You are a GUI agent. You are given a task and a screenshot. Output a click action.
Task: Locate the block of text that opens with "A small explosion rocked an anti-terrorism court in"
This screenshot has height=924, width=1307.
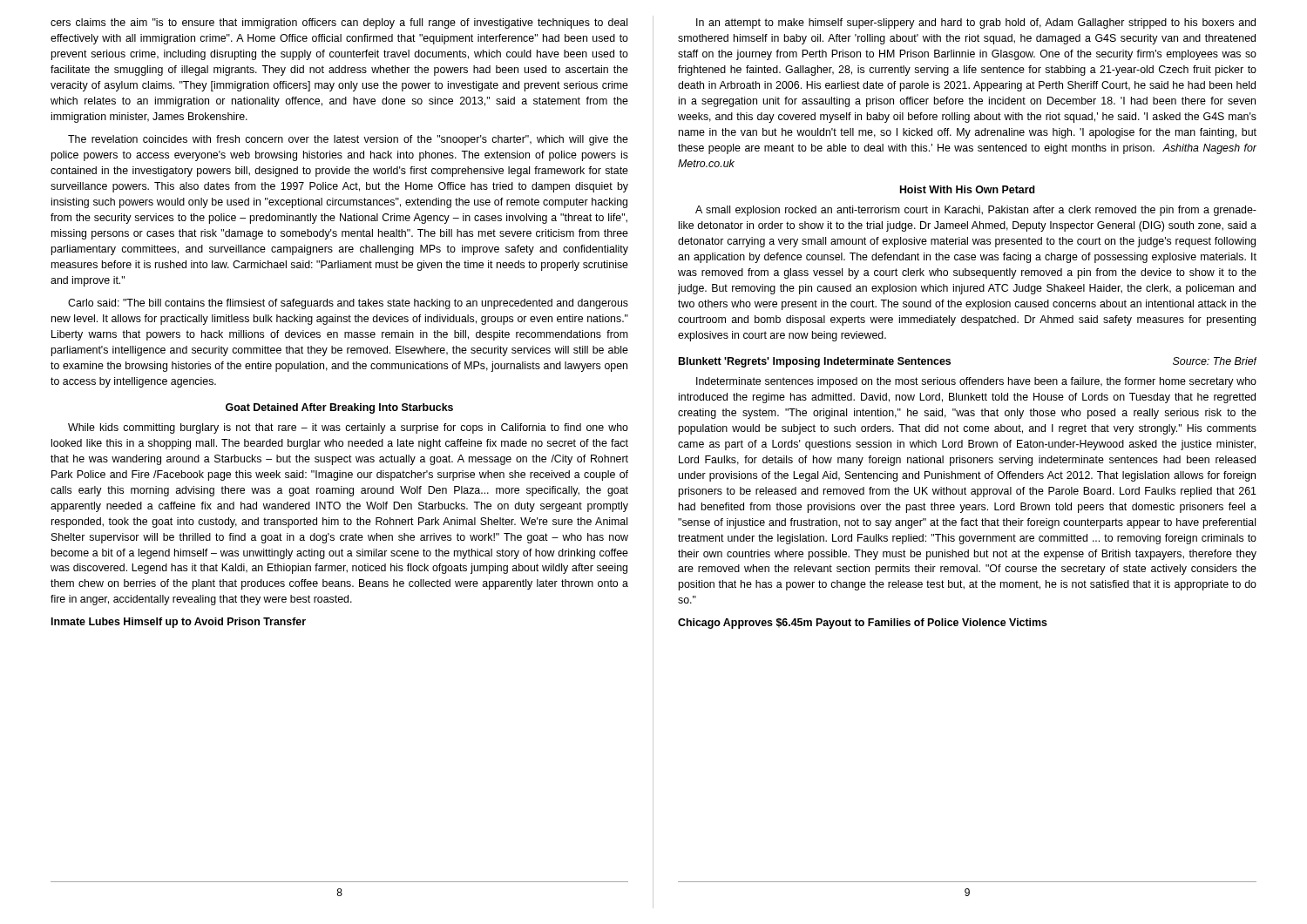[967, 273]
